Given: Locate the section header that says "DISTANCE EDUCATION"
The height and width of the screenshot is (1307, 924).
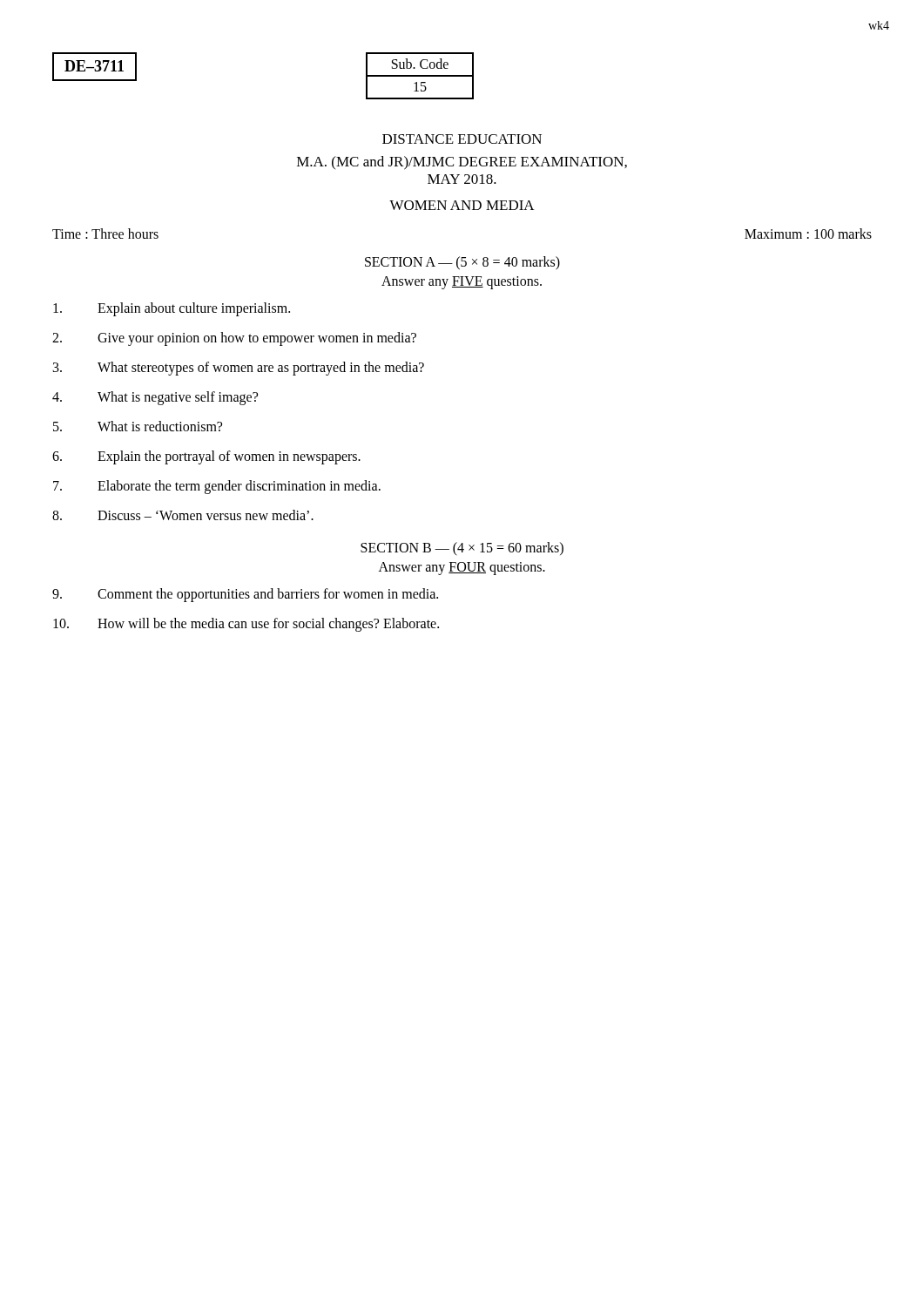Looking at the screenshot, I should pyautogui.click(x=462, y=139).
